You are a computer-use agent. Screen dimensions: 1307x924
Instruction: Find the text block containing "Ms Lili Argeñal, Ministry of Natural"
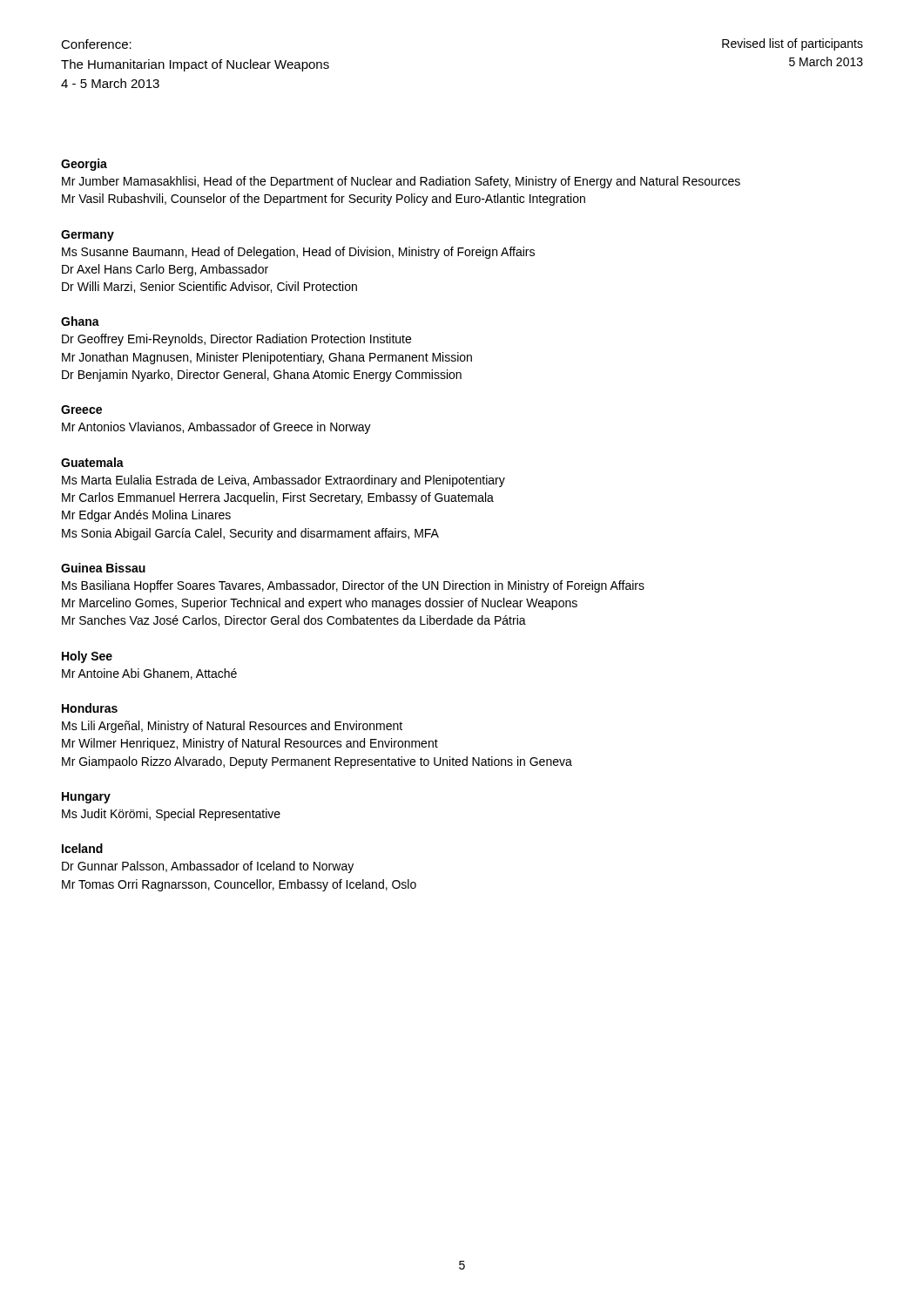tap(232, 727)
